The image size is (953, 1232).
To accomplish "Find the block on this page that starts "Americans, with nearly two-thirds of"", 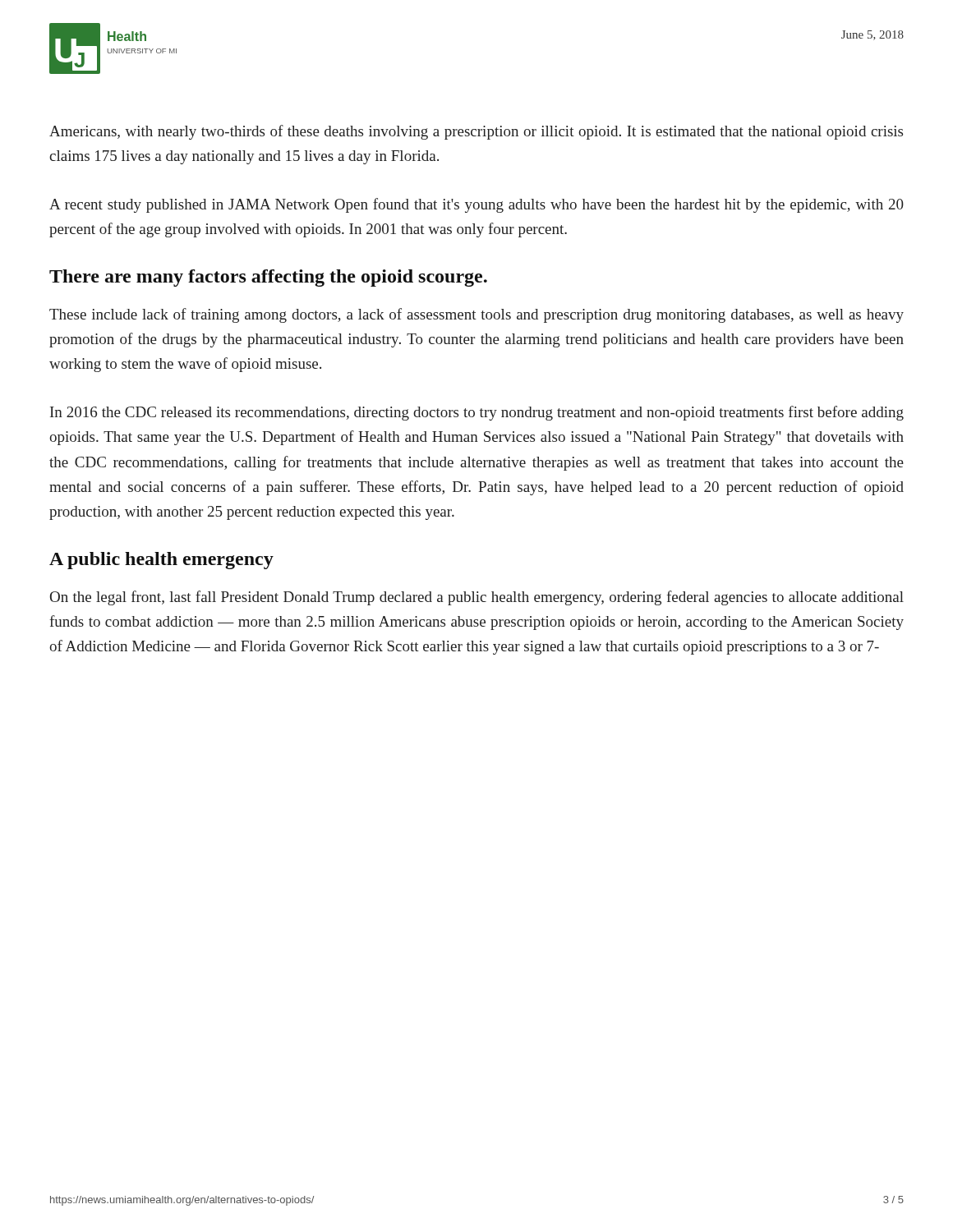I will (x=476, y=143).
